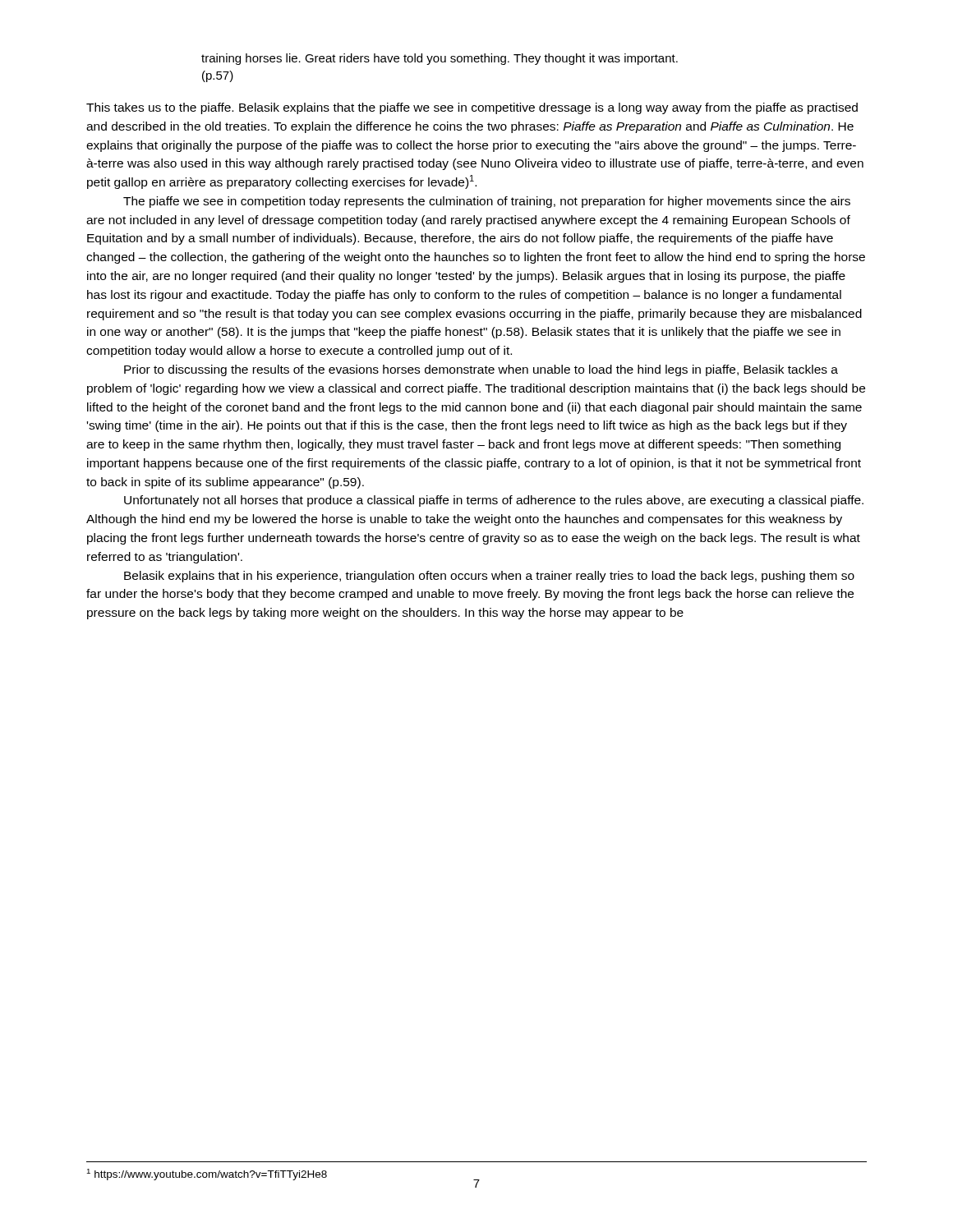Find the element starting "training horses lie. Great riders"

click(440, 67)
